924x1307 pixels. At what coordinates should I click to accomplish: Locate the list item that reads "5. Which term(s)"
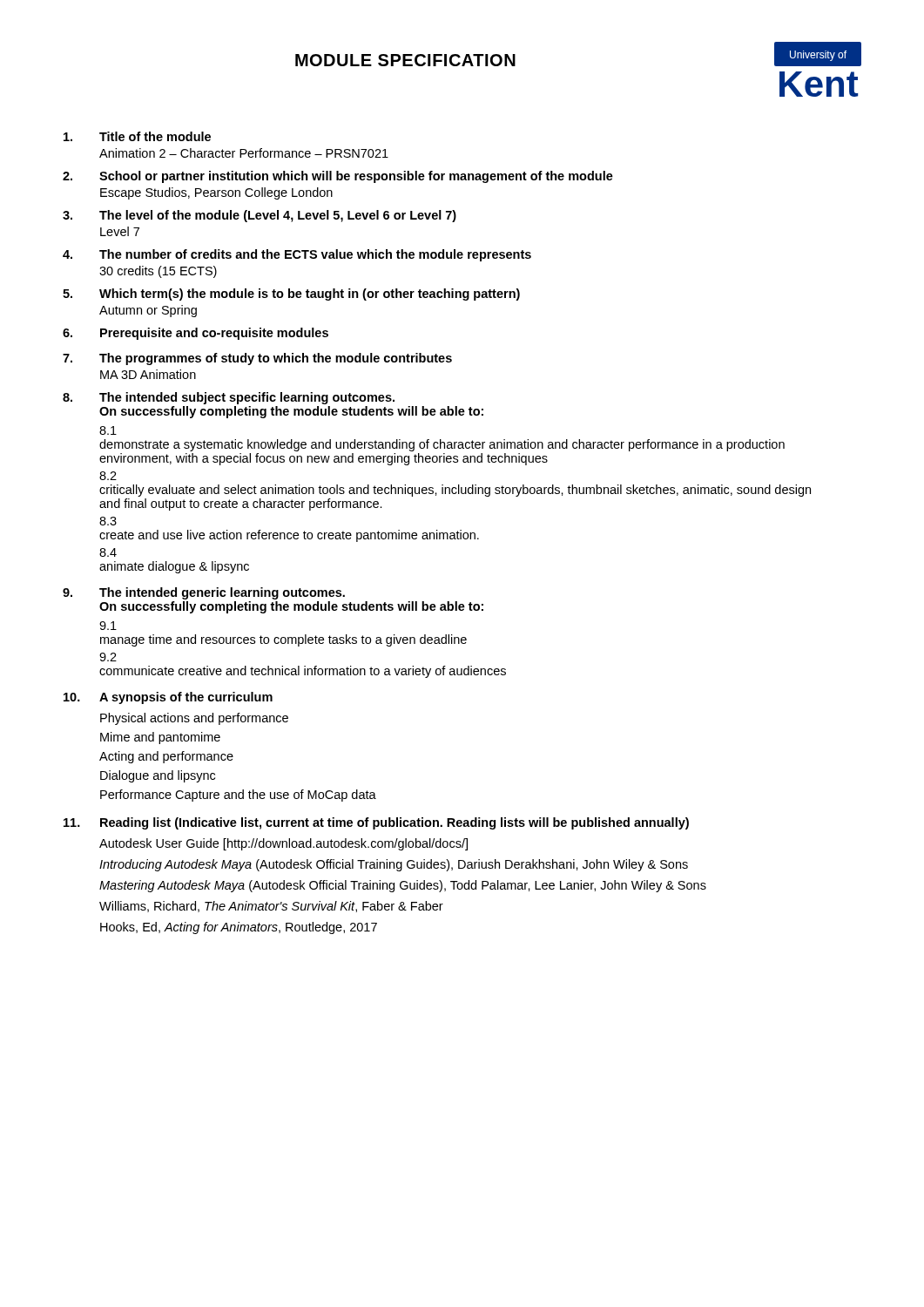coord(462,302)
